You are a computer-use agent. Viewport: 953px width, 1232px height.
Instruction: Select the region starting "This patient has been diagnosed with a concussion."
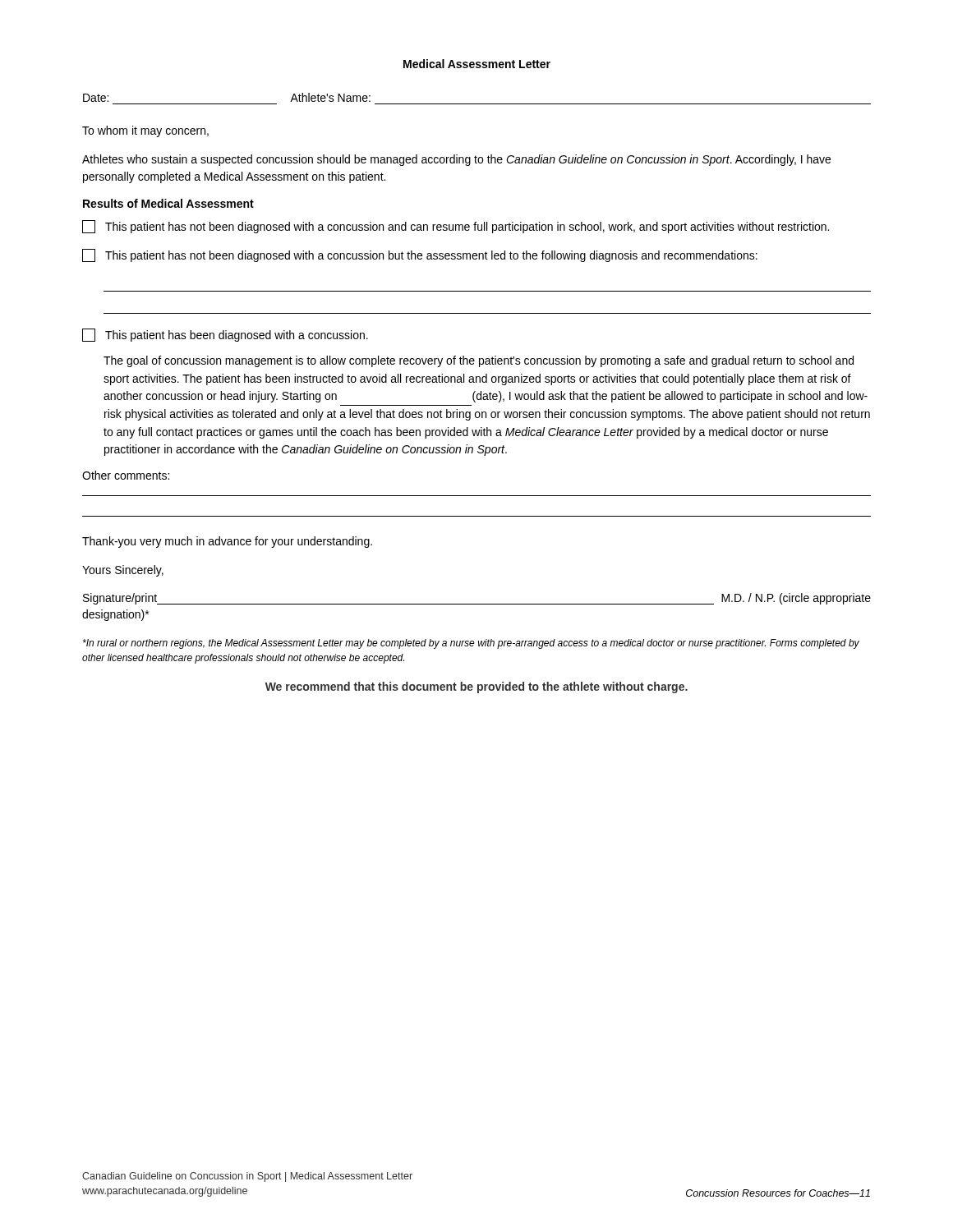[x=225, y=335]
